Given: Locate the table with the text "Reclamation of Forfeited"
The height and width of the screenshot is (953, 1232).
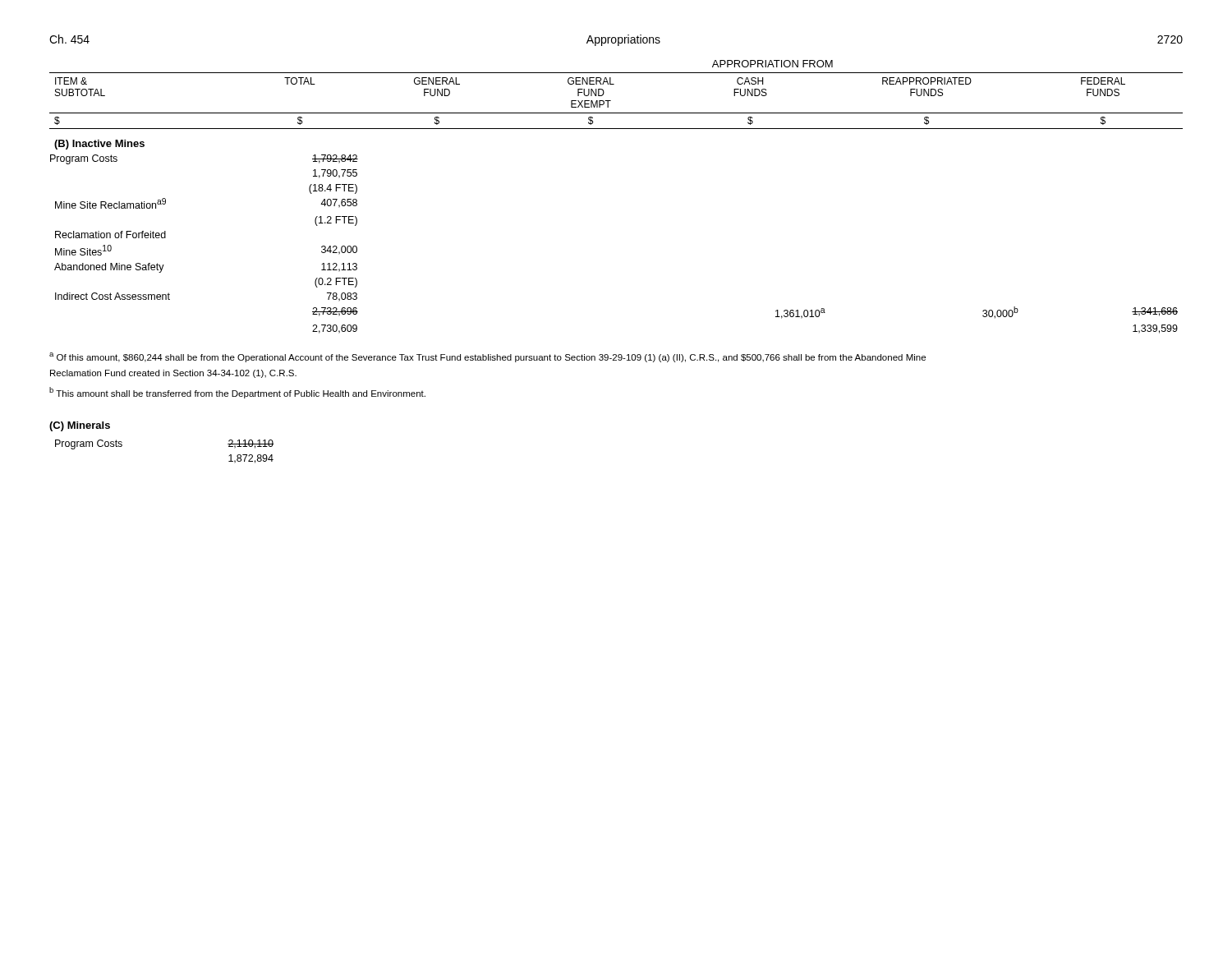Looking at the screenshot, I should coord(616,196).
